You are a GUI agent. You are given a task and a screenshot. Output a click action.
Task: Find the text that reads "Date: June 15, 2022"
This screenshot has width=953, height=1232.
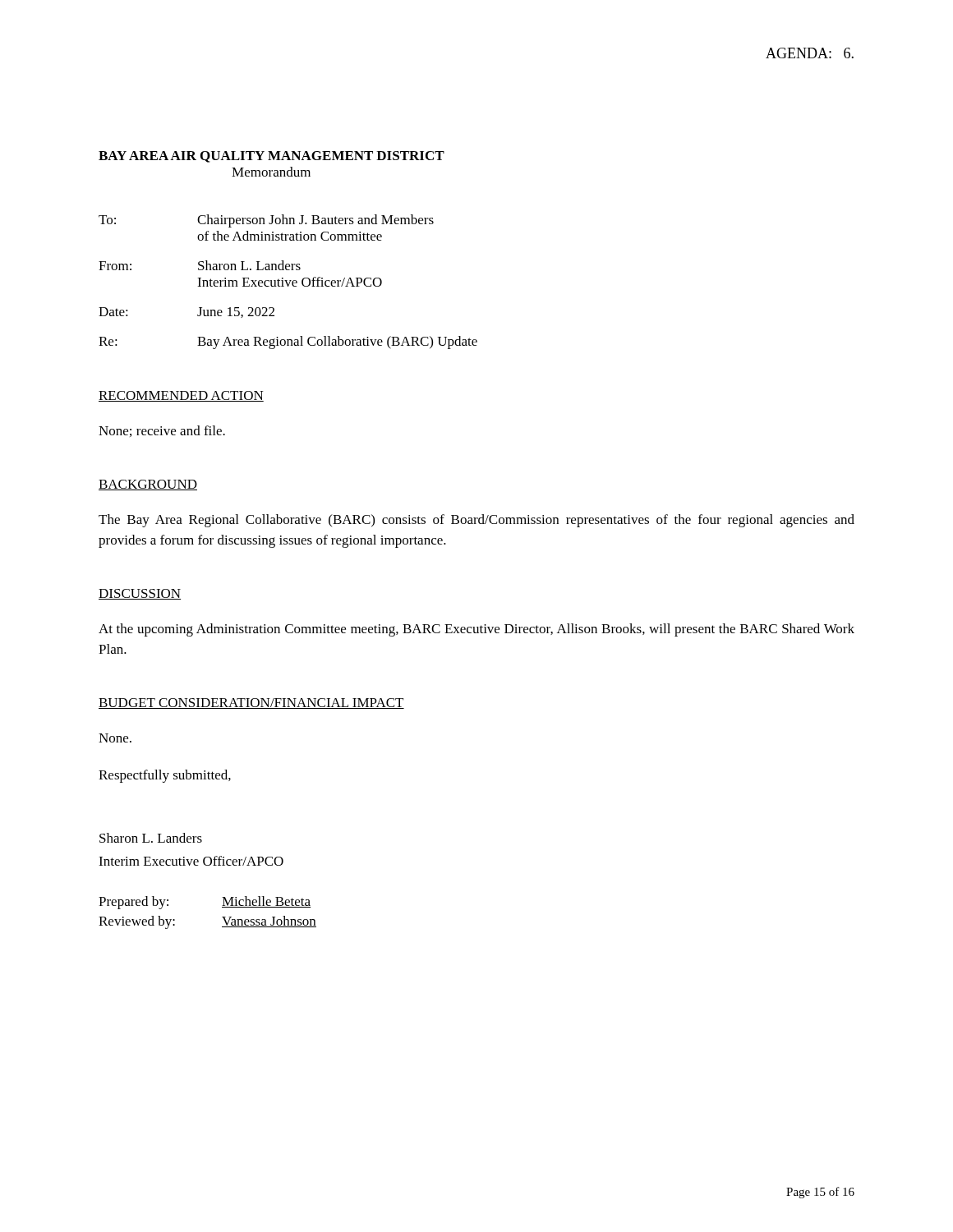pyautogui.click(x=117, y=313)
